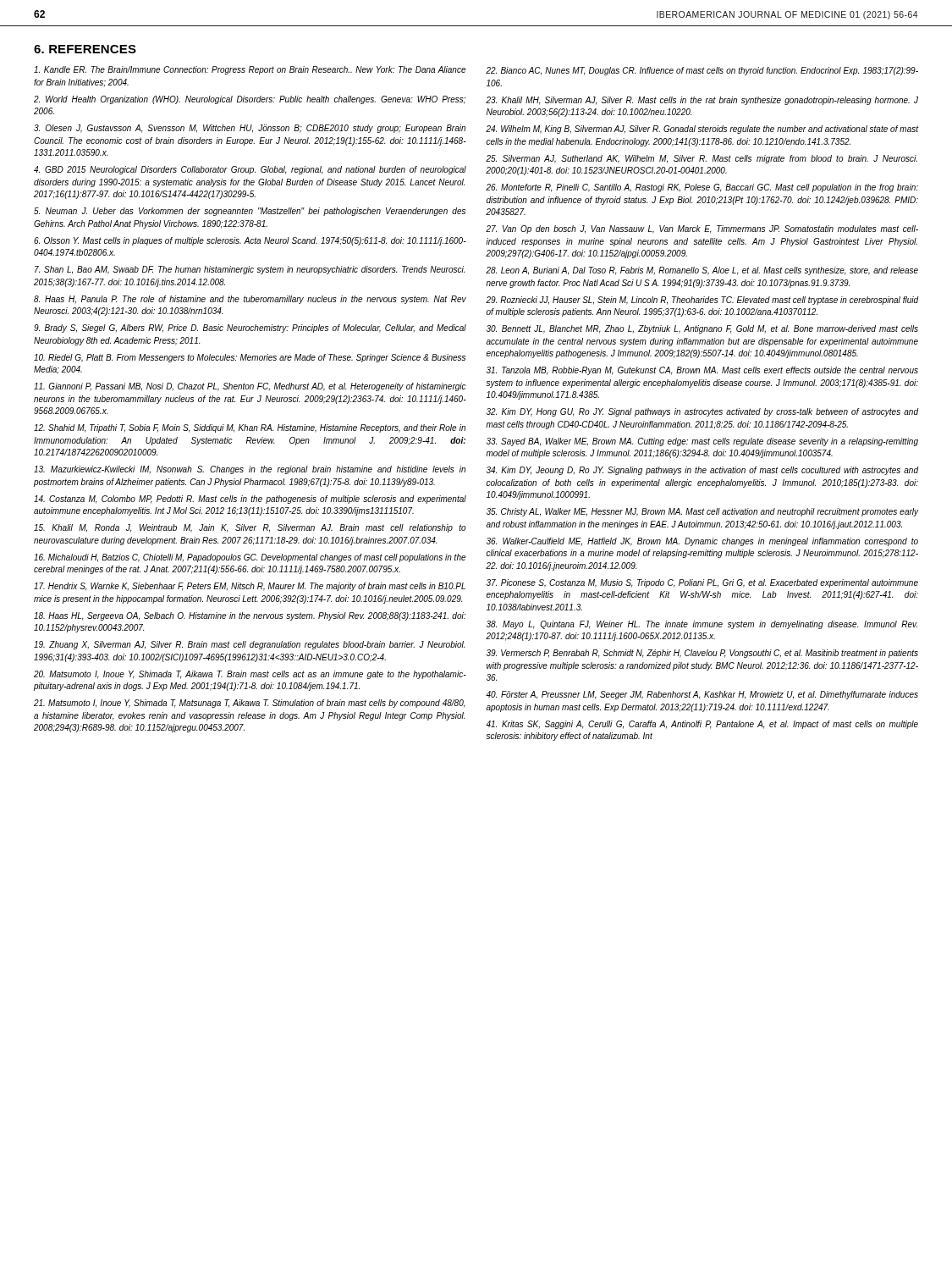Find the text starting "41. Kritas SK, Saggini A,"
952x1270 pixels.
(x=702, y=731)
